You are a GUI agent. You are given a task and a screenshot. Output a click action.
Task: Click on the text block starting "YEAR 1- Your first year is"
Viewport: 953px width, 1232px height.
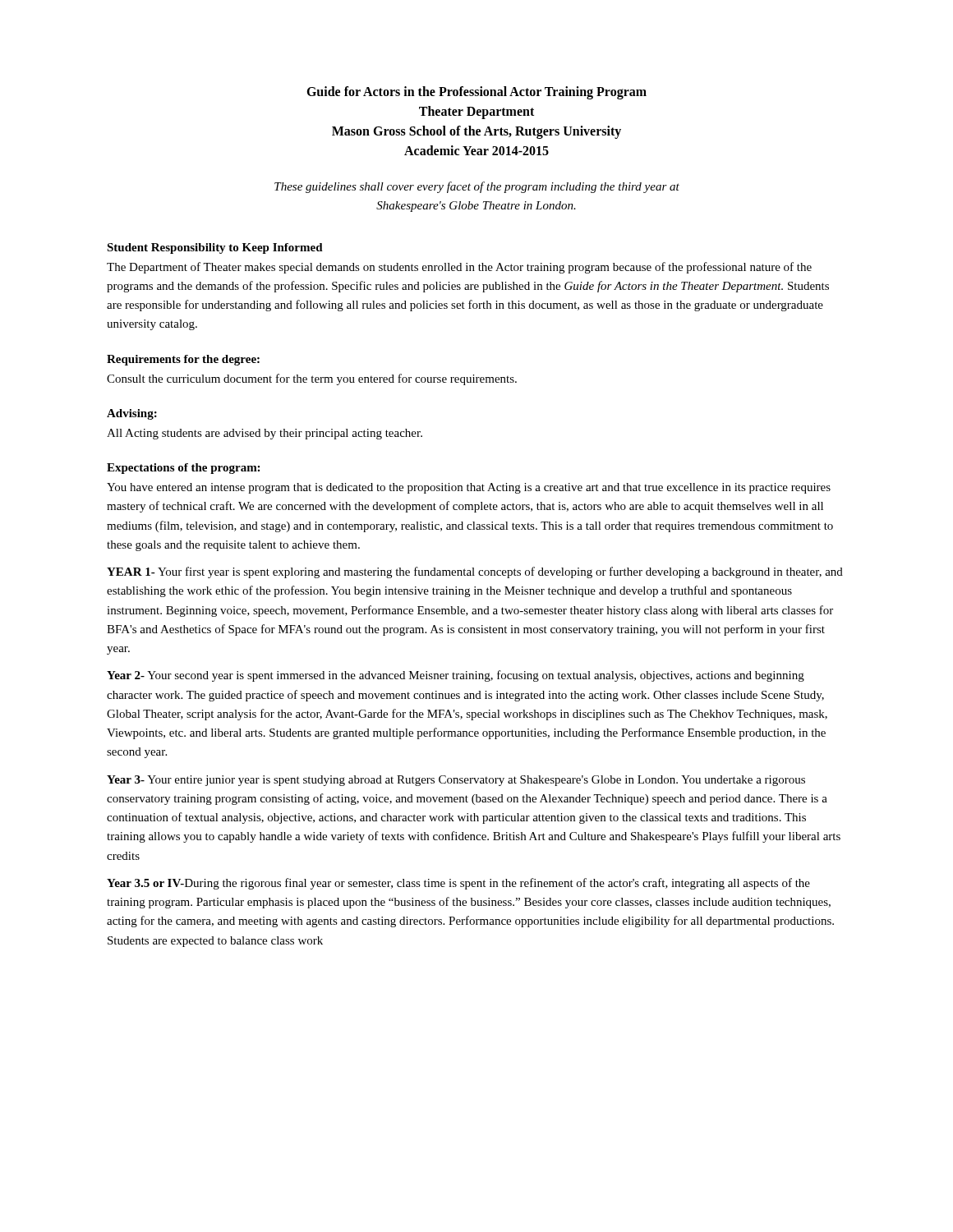pos(475,610)
